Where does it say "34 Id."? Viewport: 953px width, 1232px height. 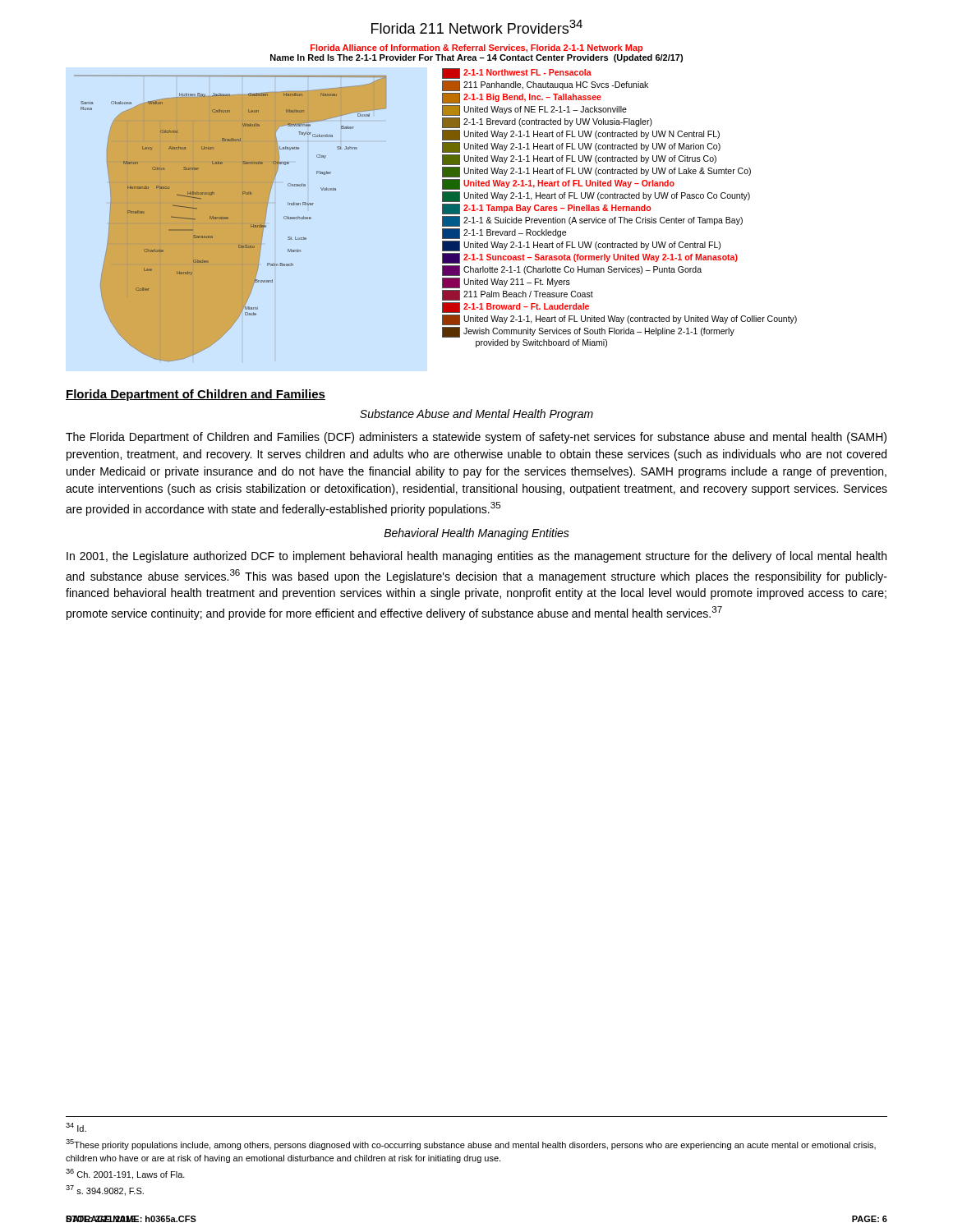pyautogui.click(x=76, y=1128)
